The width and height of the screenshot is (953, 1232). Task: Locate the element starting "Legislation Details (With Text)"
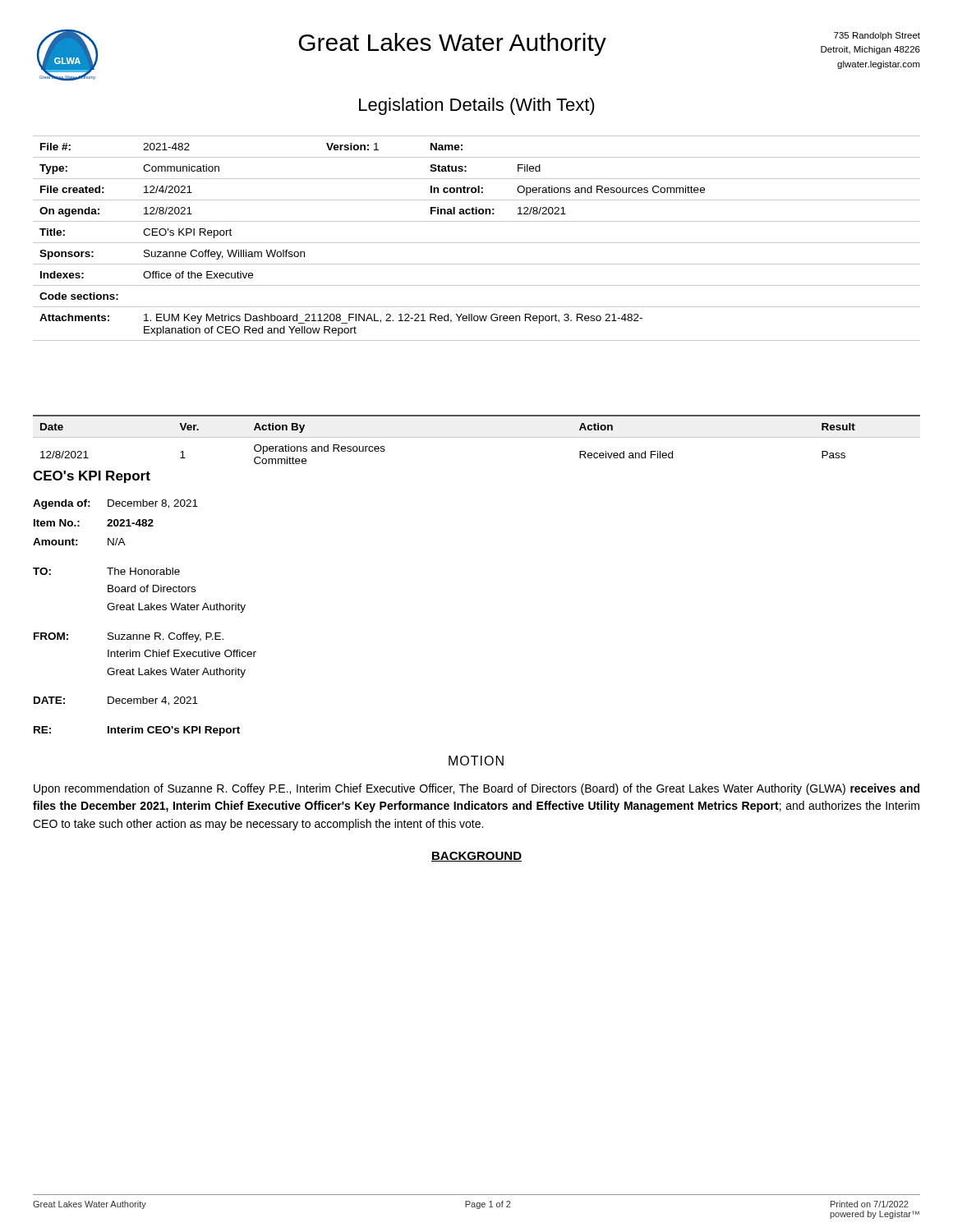click(476, 105)
